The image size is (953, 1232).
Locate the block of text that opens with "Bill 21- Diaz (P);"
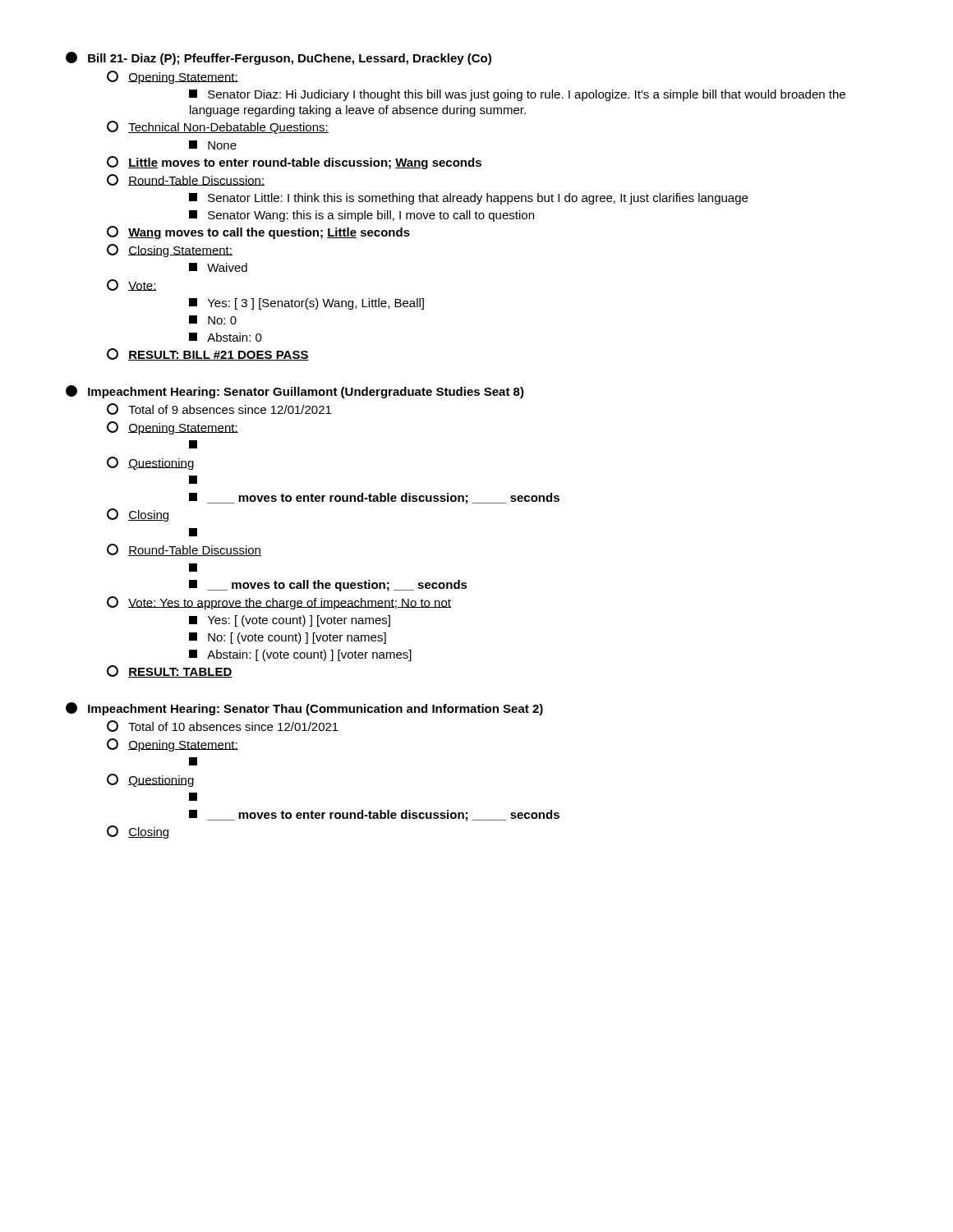click(476, 205)
